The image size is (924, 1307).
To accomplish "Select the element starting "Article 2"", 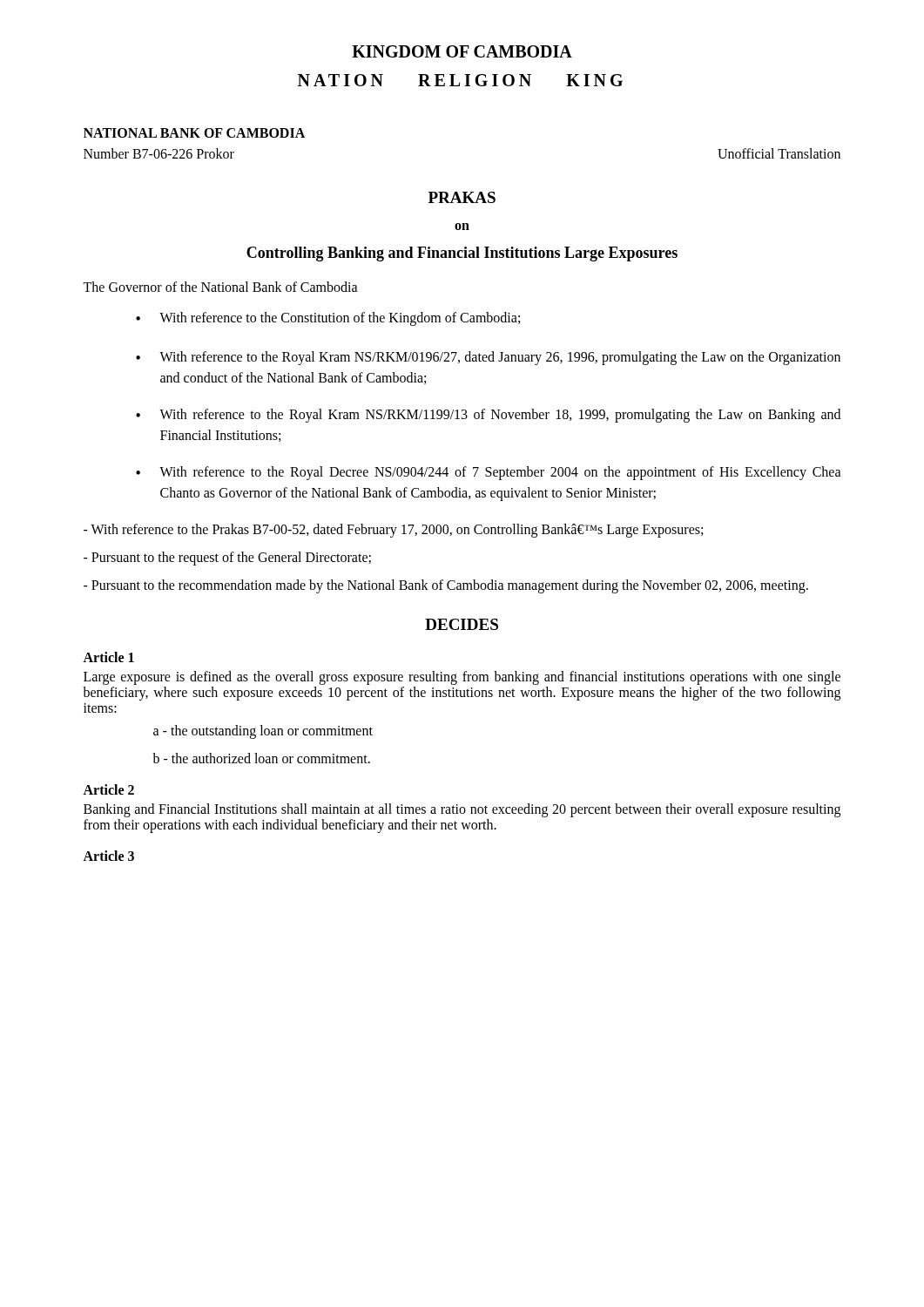I will (109, 790).
